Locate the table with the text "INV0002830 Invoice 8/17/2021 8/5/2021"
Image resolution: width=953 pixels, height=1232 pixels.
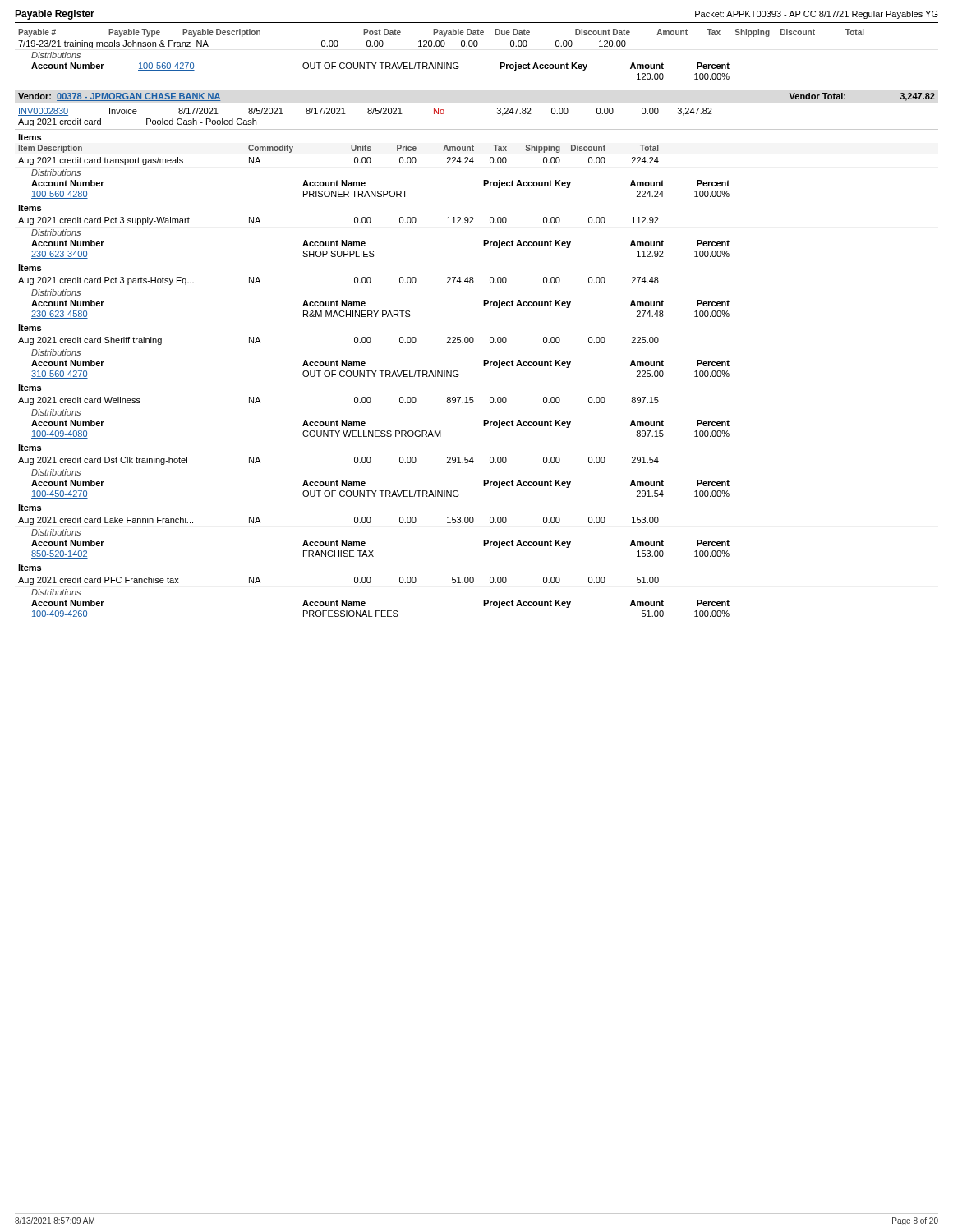pyautogui.click(x=476, y=117)
